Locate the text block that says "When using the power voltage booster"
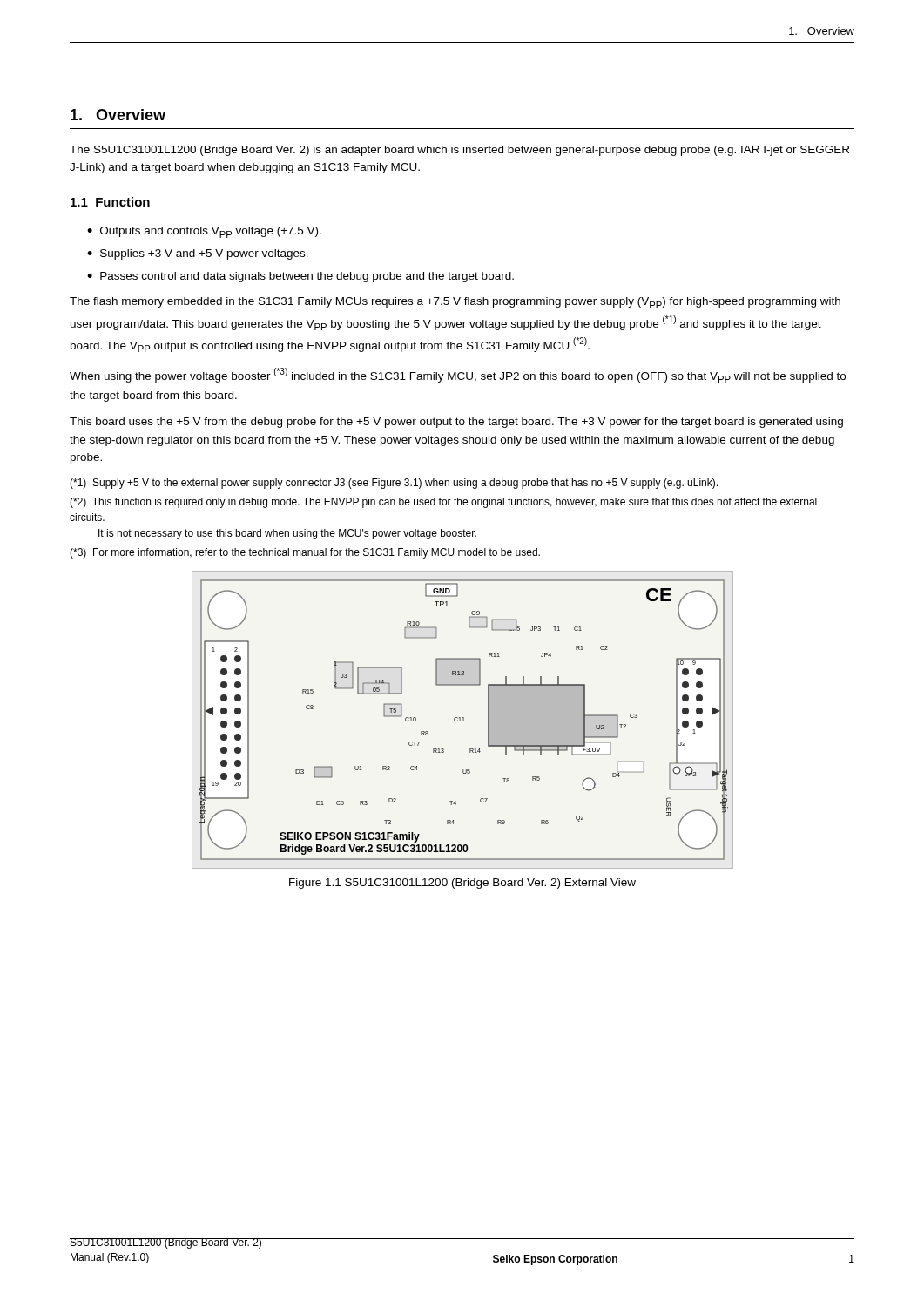 pos(458,384)
